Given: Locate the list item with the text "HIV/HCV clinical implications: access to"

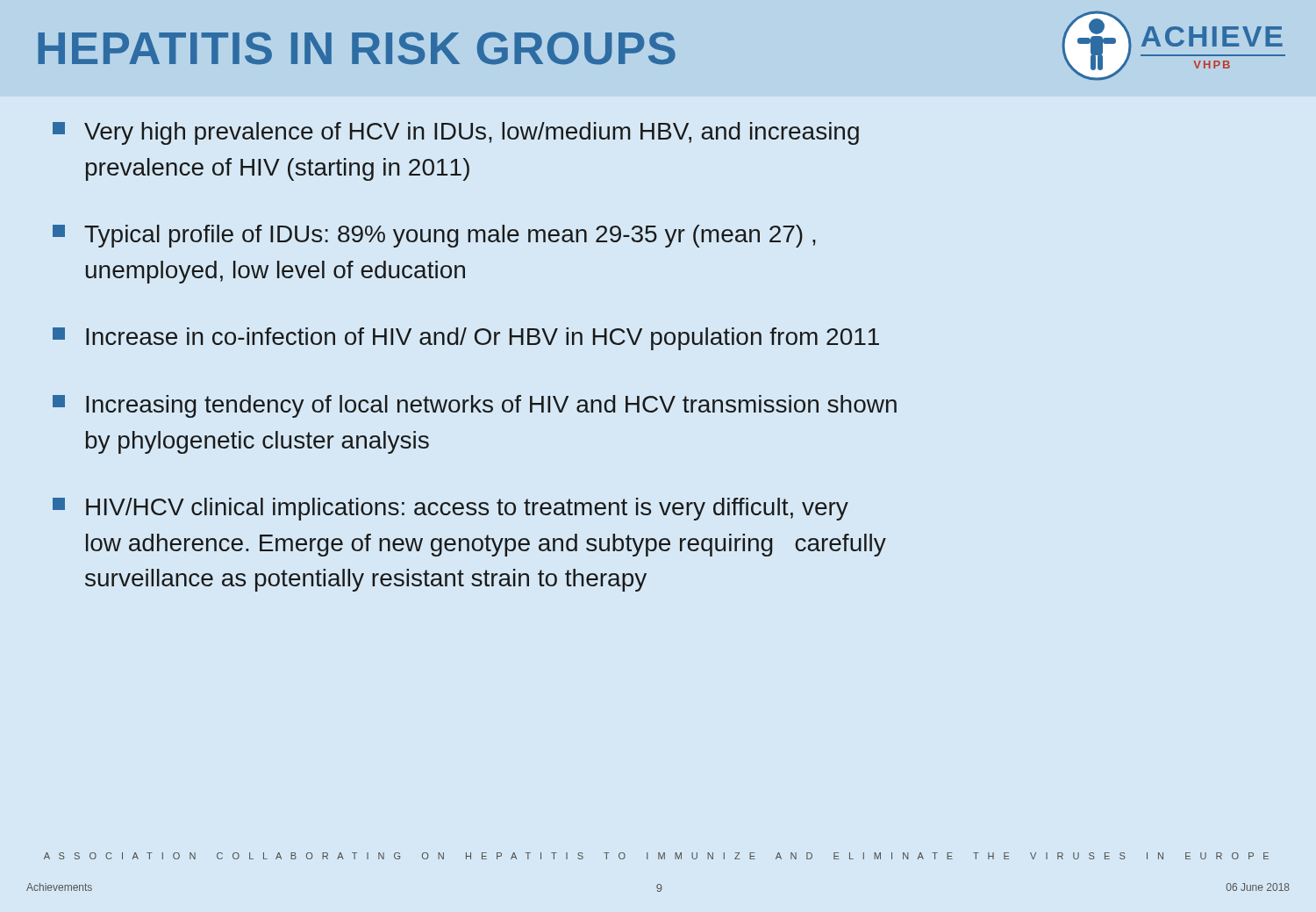Looking at the screenshot, I should click(658, 543).
